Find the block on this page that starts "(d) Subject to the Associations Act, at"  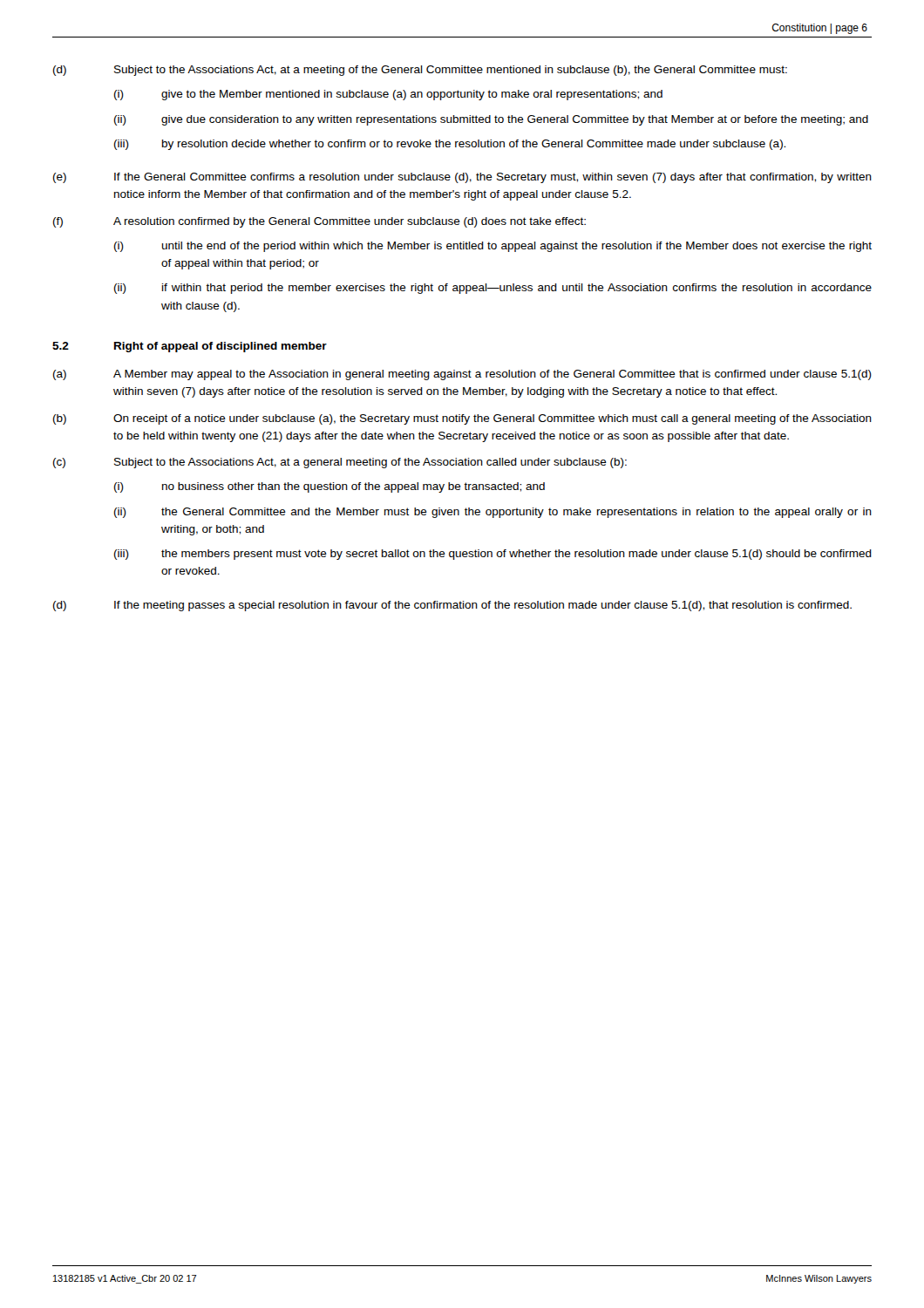point(462,110)
